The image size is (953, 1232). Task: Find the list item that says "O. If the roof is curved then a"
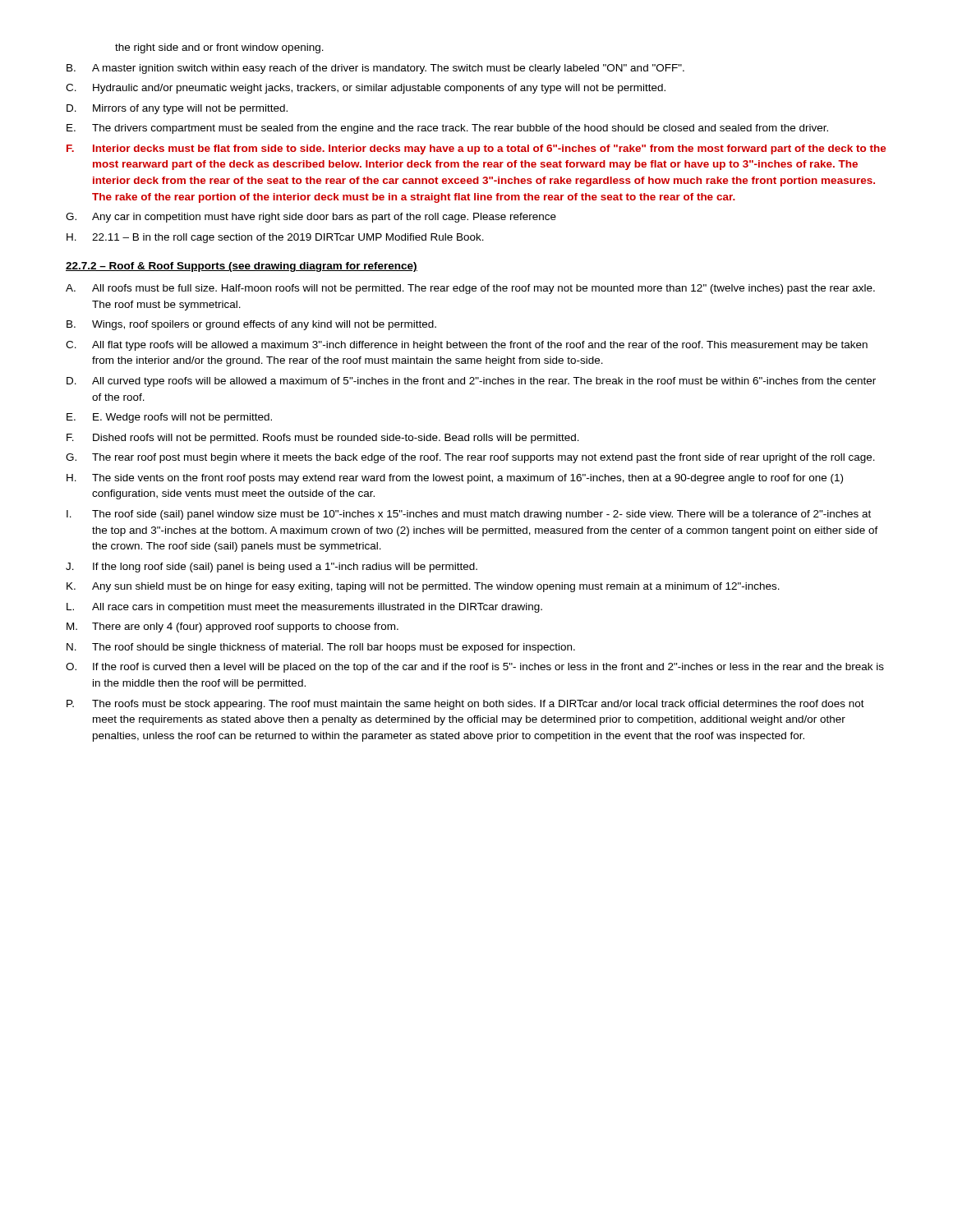click(x=476, y=675)
